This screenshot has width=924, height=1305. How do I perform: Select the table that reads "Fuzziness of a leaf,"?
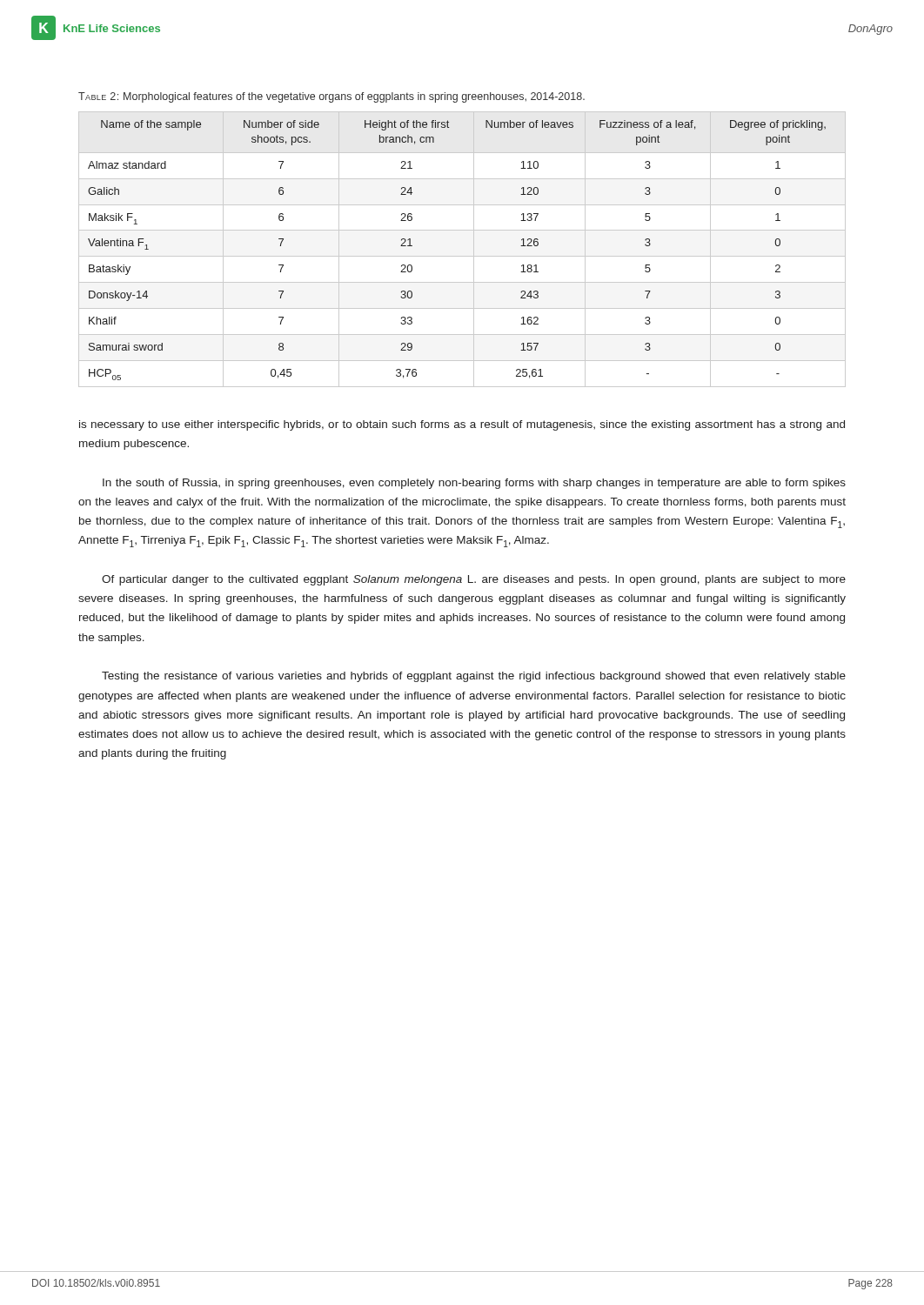(x=462, y=249)
